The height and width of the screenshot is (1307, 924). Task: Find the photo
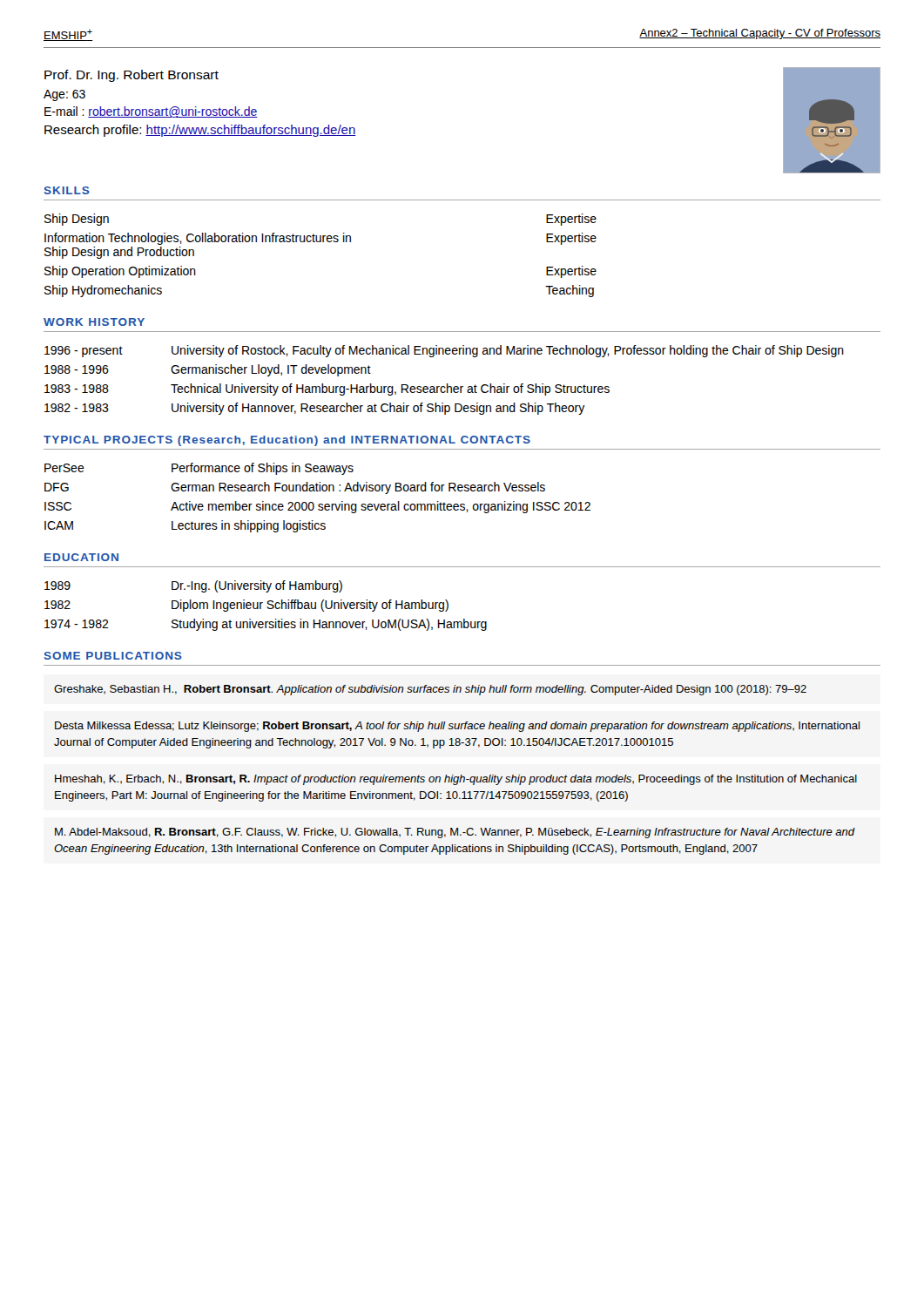pyautogui.click(x=832, y=121)
